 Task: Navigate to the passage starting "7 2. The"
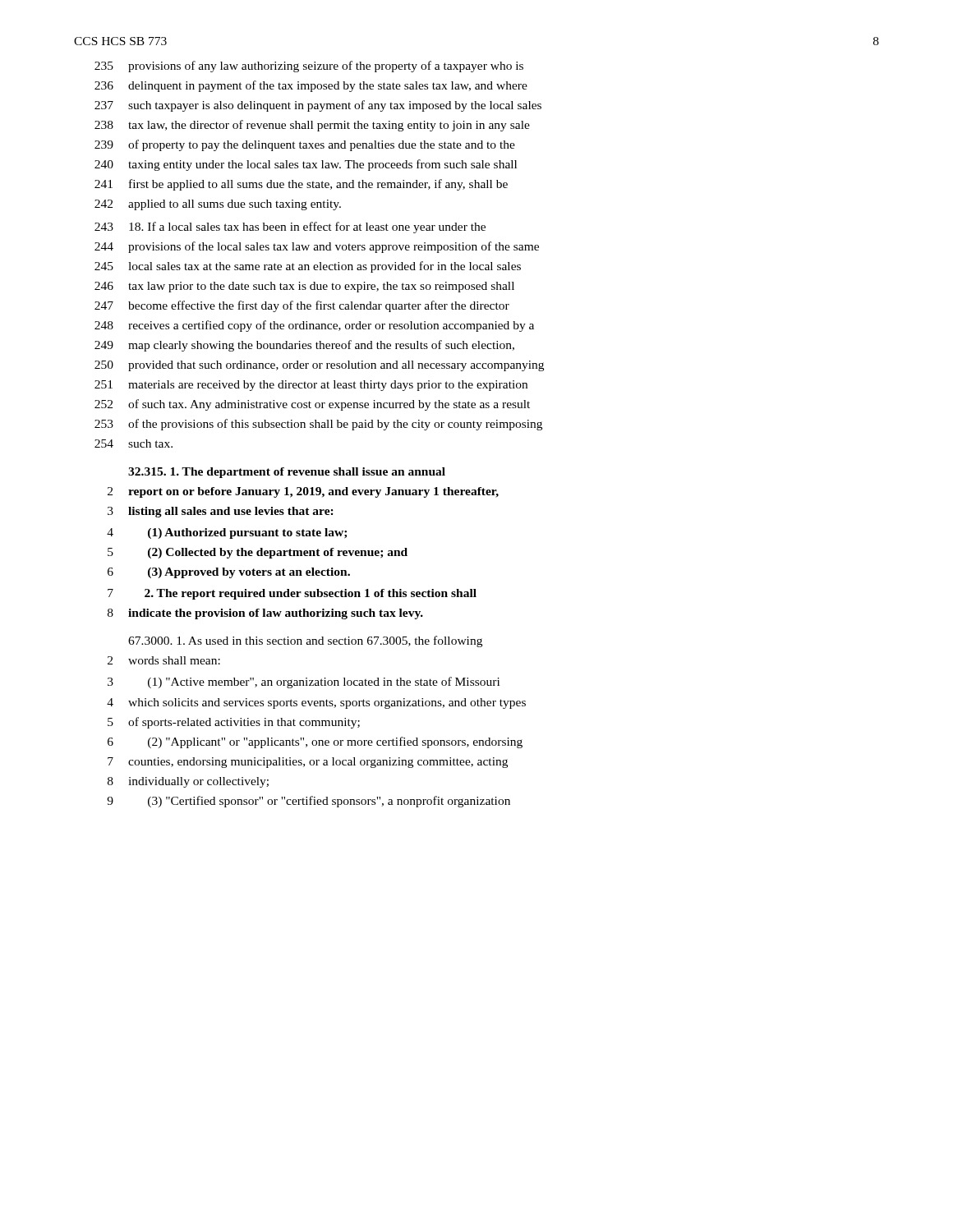click(x=476, y=603)
